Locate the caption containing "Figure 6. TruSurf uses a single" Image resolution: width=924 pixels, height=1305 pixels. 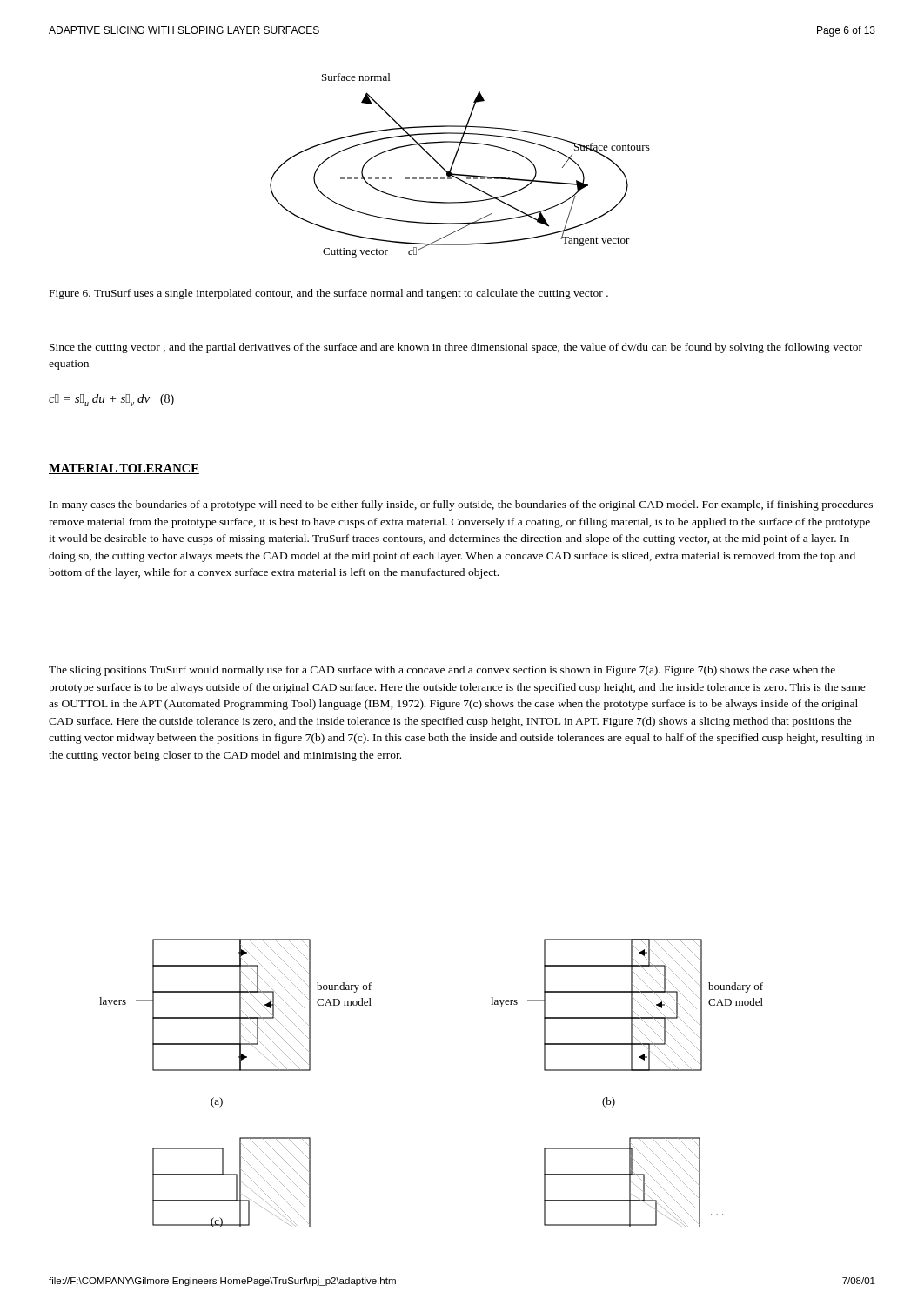click(x=329, y=293)
